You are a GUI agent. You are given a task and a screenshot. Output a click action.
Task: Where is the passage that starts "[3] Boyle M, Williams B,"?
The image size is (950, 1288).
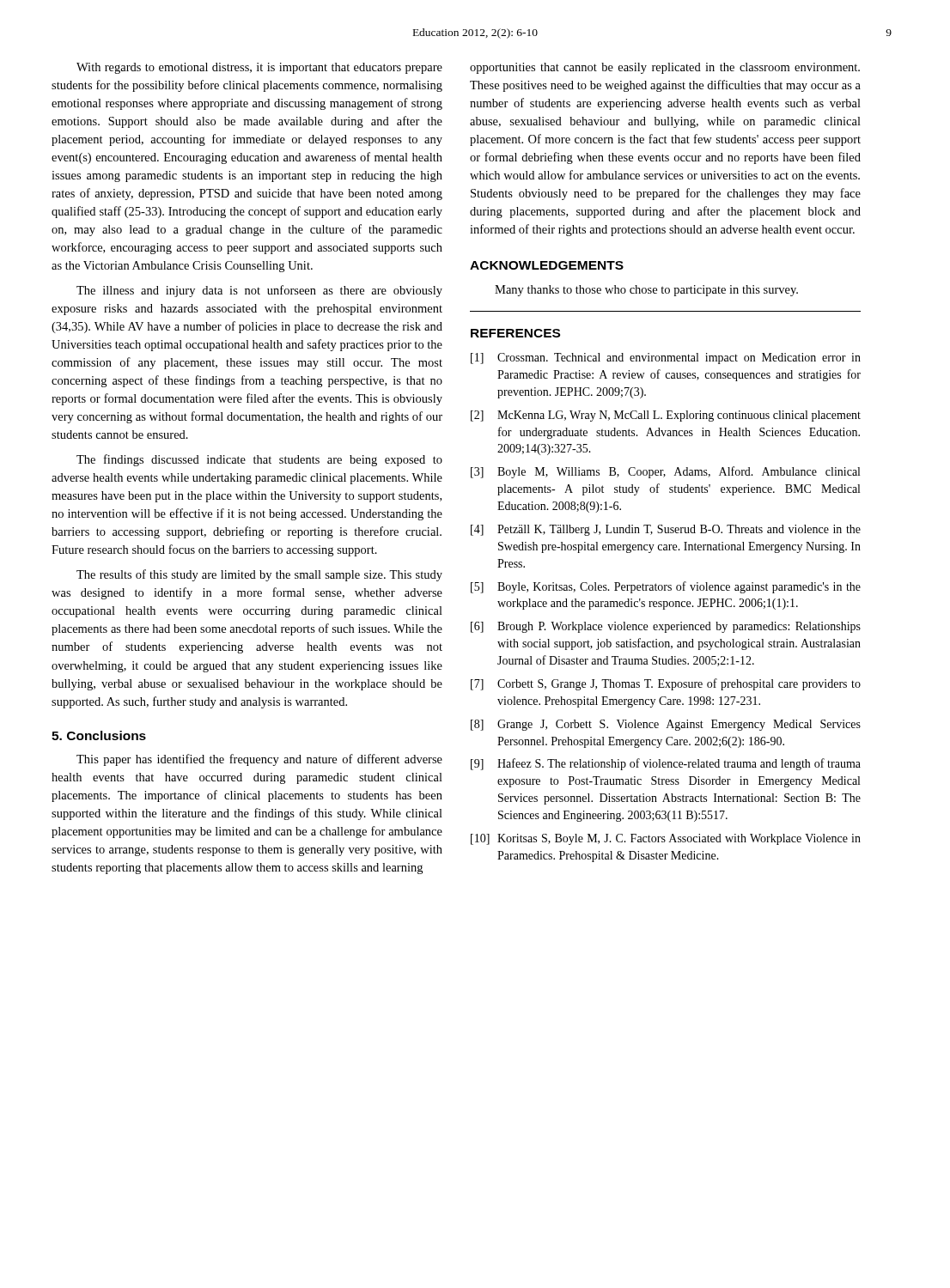point(665,490)
